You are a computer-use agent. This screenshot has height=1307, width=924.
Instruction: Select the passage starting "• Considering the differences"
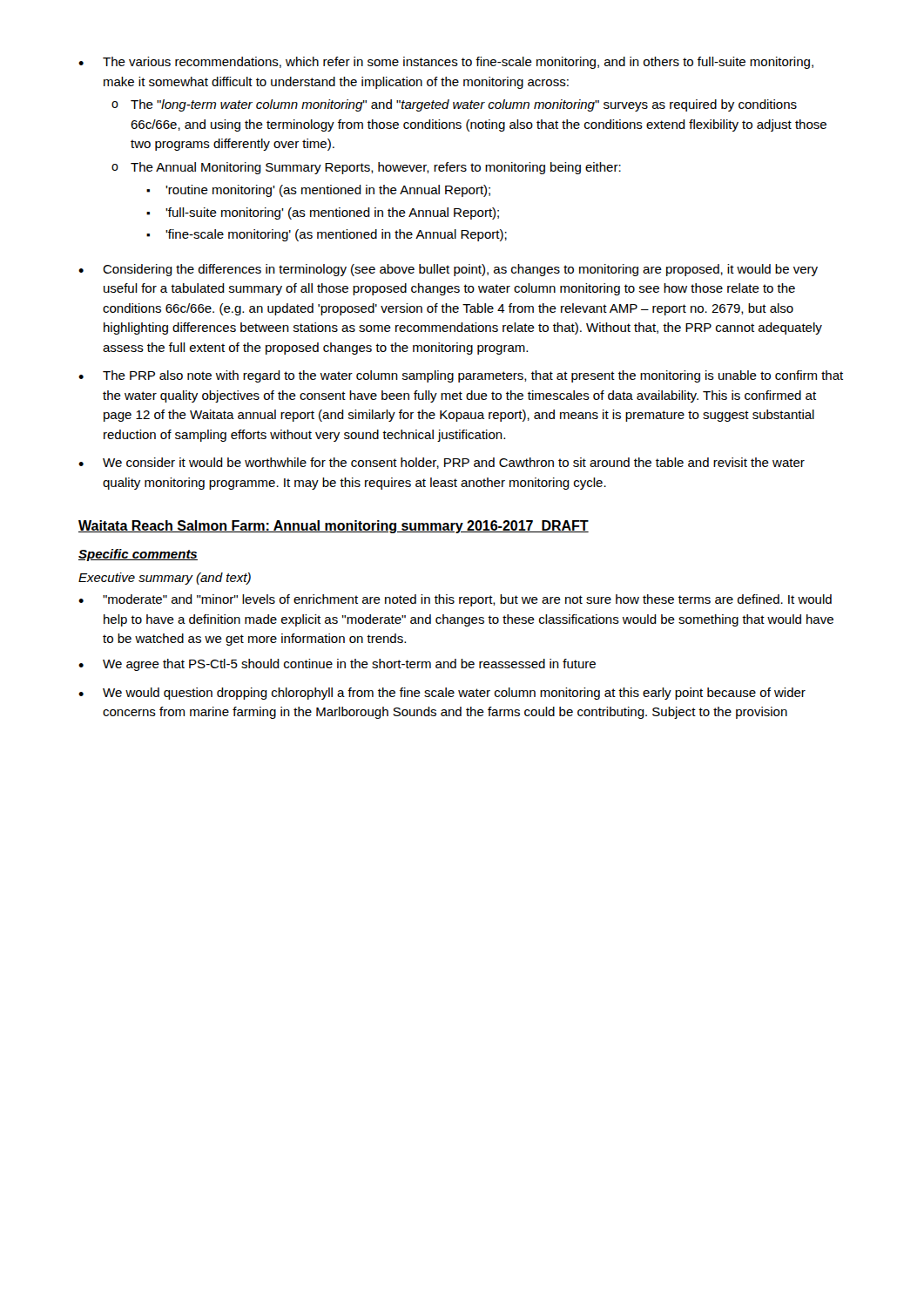[x=462, y=308]
